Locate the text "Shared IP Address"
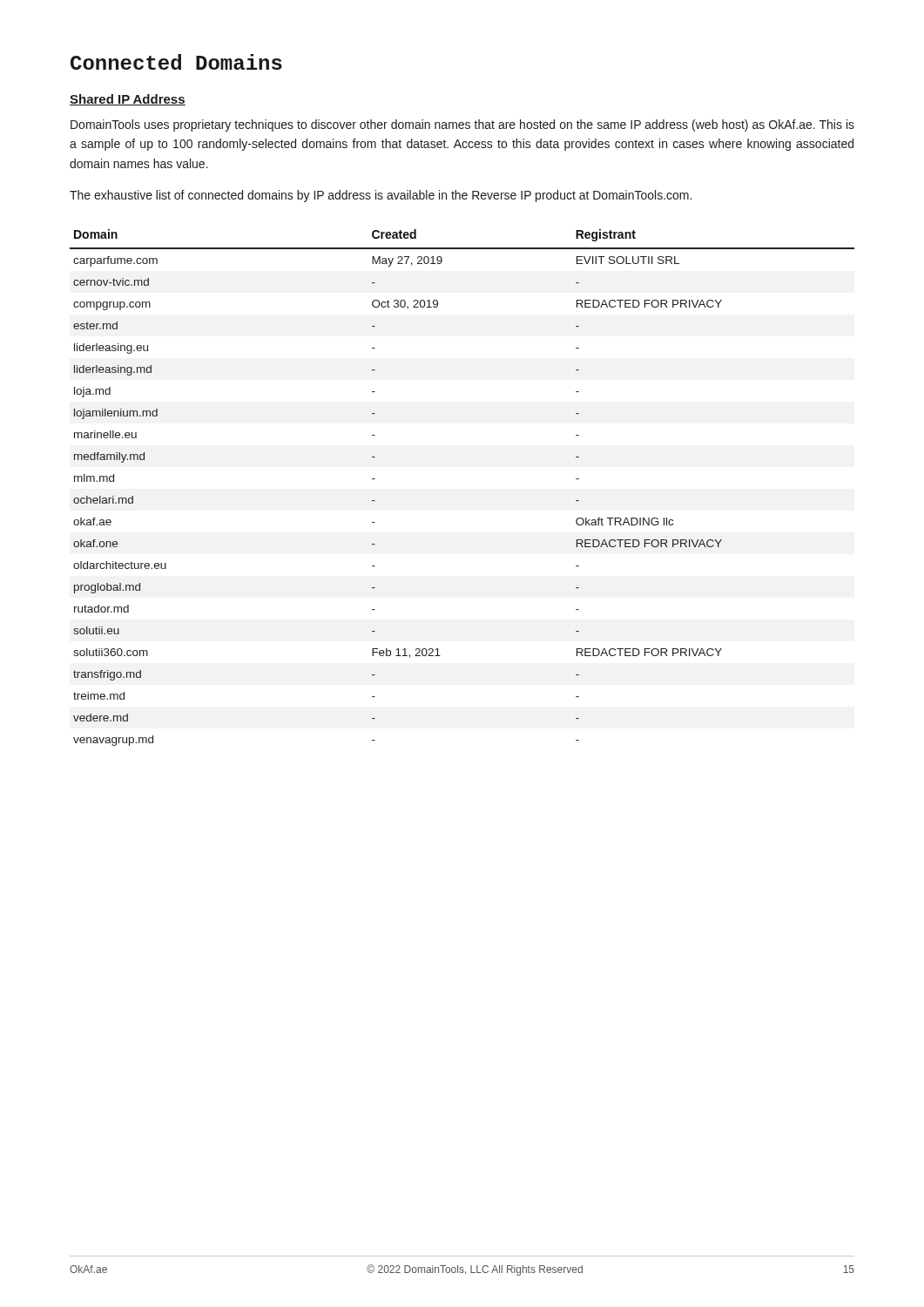Screen dimensions: 1307x924 point(127,99)
